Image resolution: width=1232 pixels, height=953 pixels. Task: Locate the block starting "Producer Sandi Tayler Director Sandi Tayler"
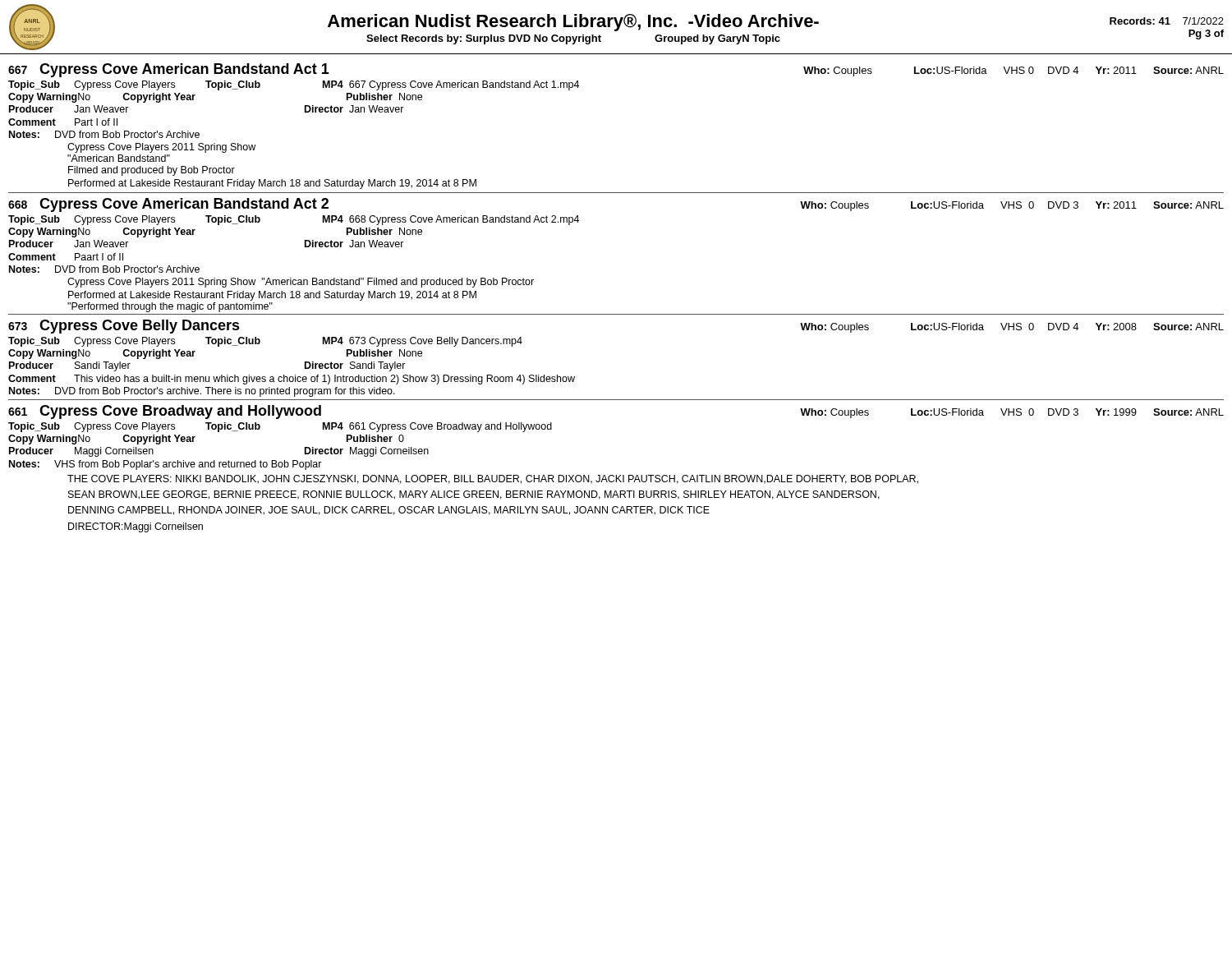207,366
